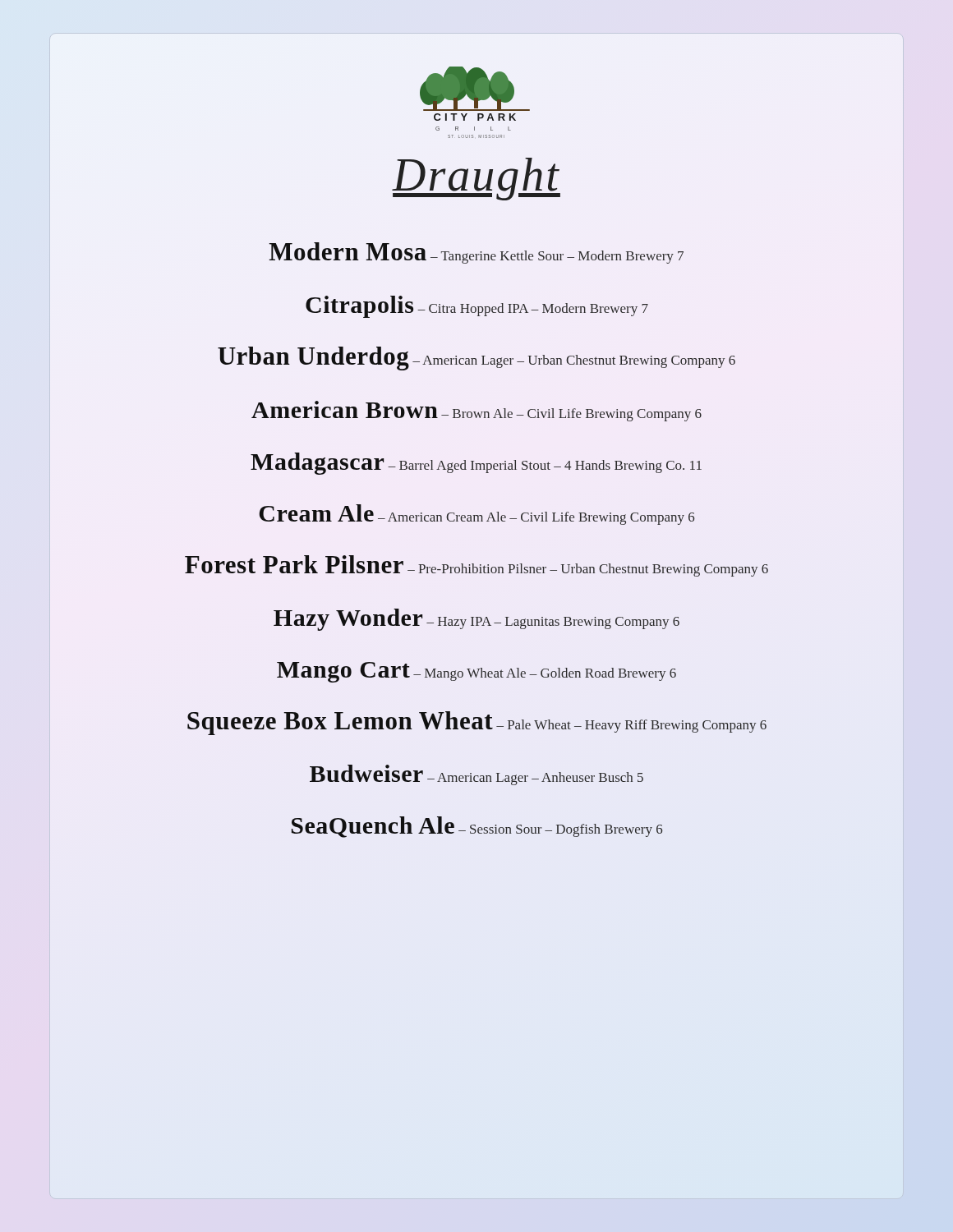Point to the text block starting "Squeeze Box Lemon"
The width and height of the screenshot is (953, 1232).
(476, 721)
